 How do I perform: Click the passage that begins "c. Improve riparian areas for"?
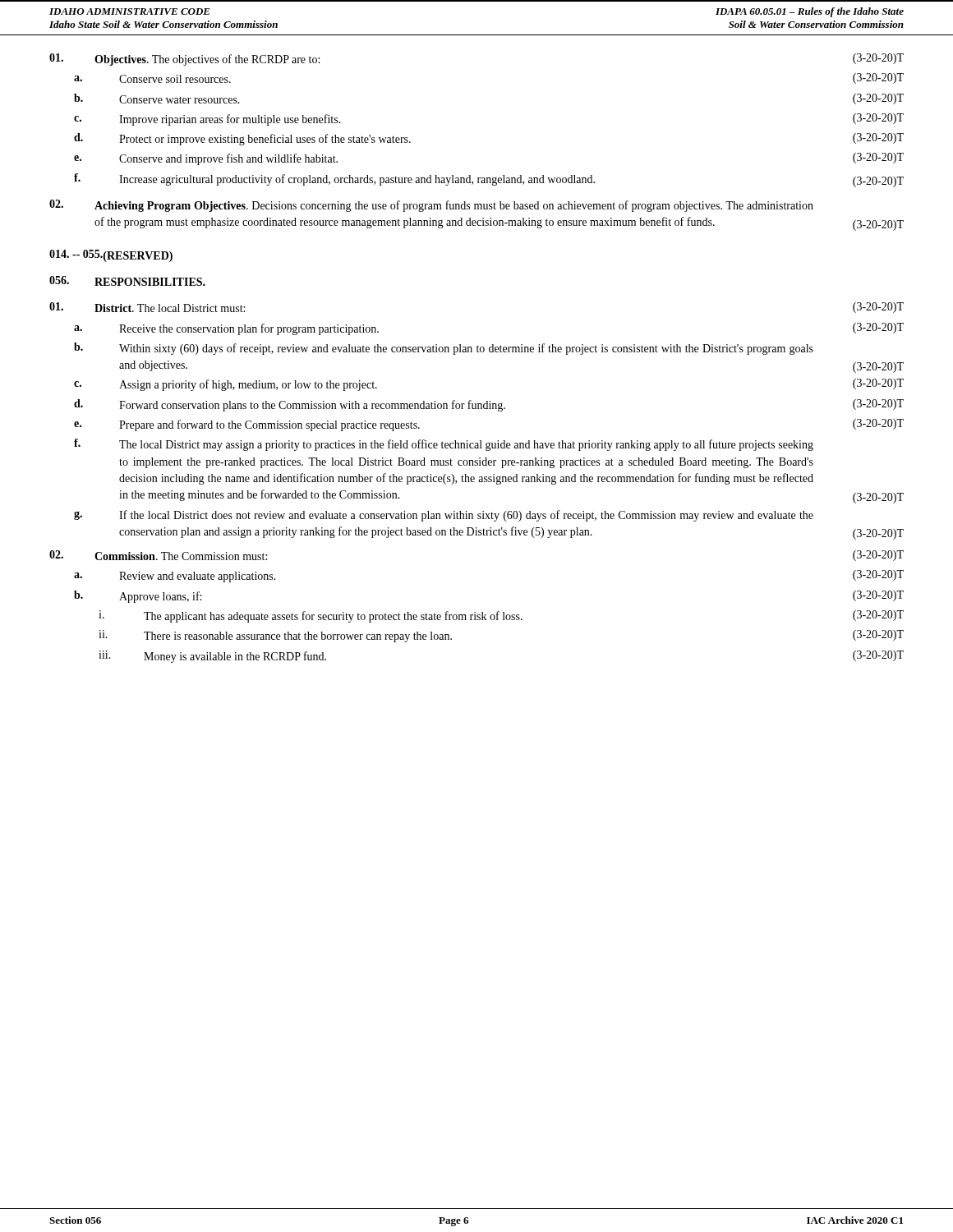(230, 120)
